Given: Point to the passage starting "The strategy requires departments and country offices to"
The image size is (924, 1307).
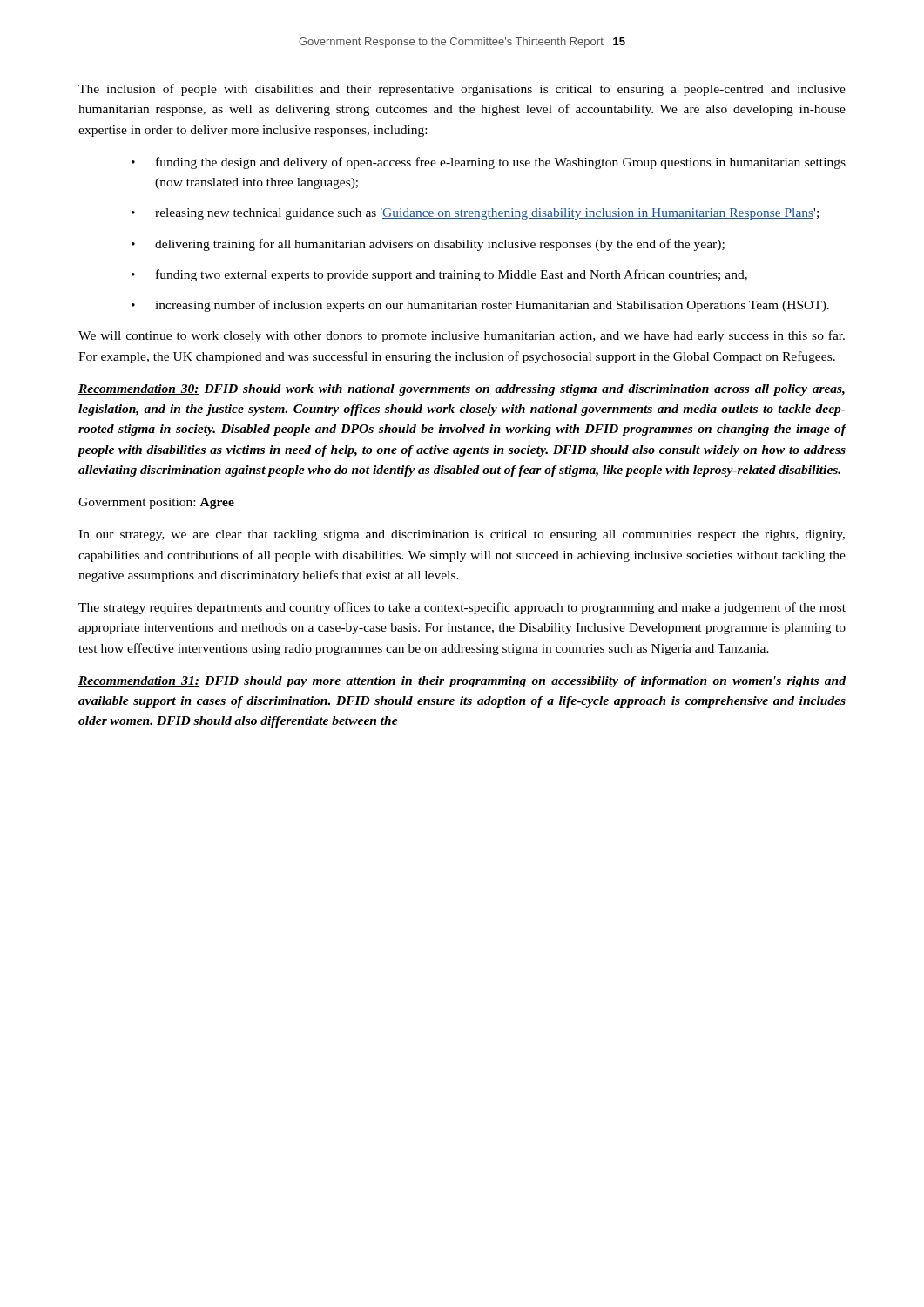Looking at the screenshot, I should 462,627.
